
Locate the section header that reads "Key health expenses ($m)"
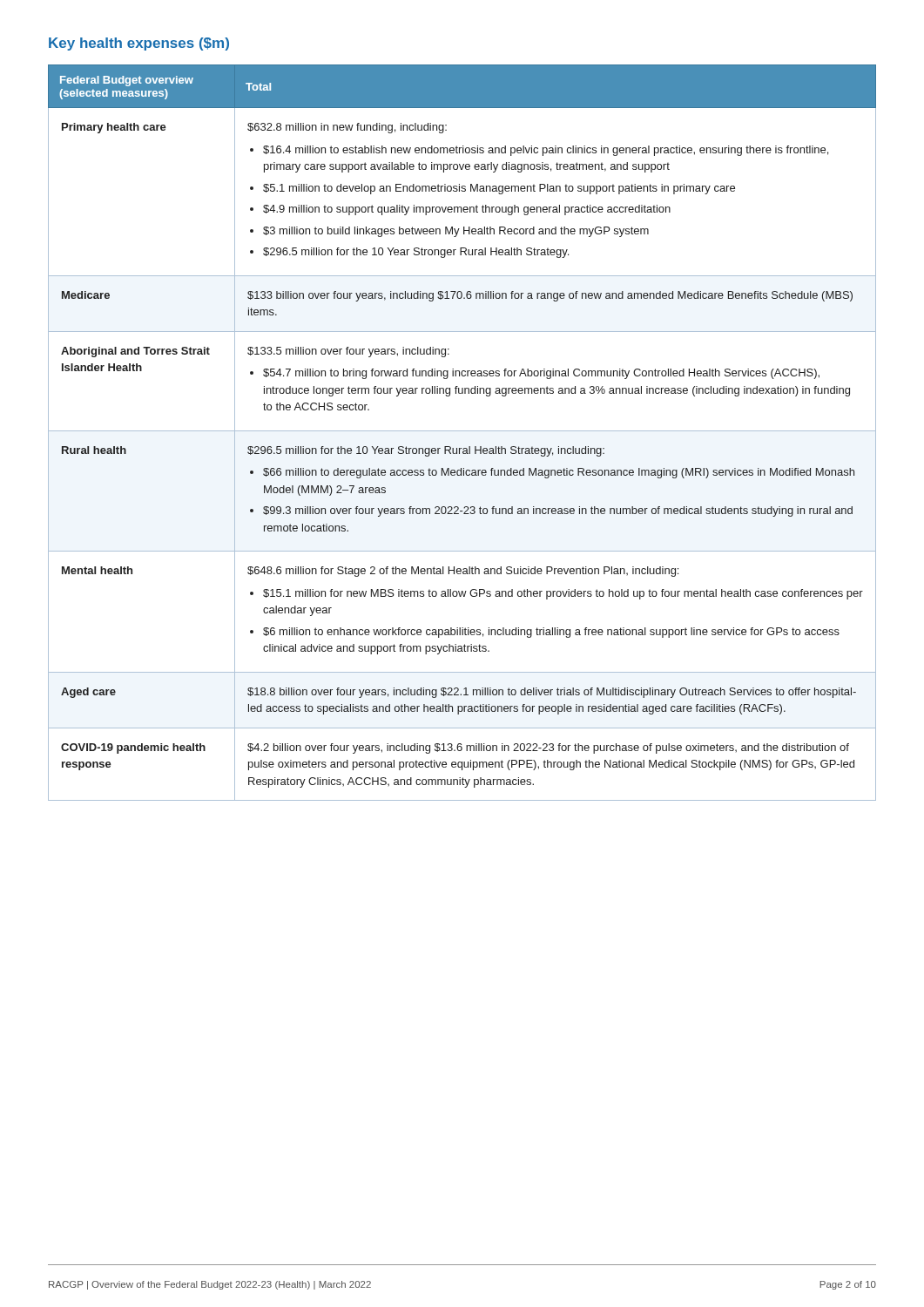tap(139, 43)
